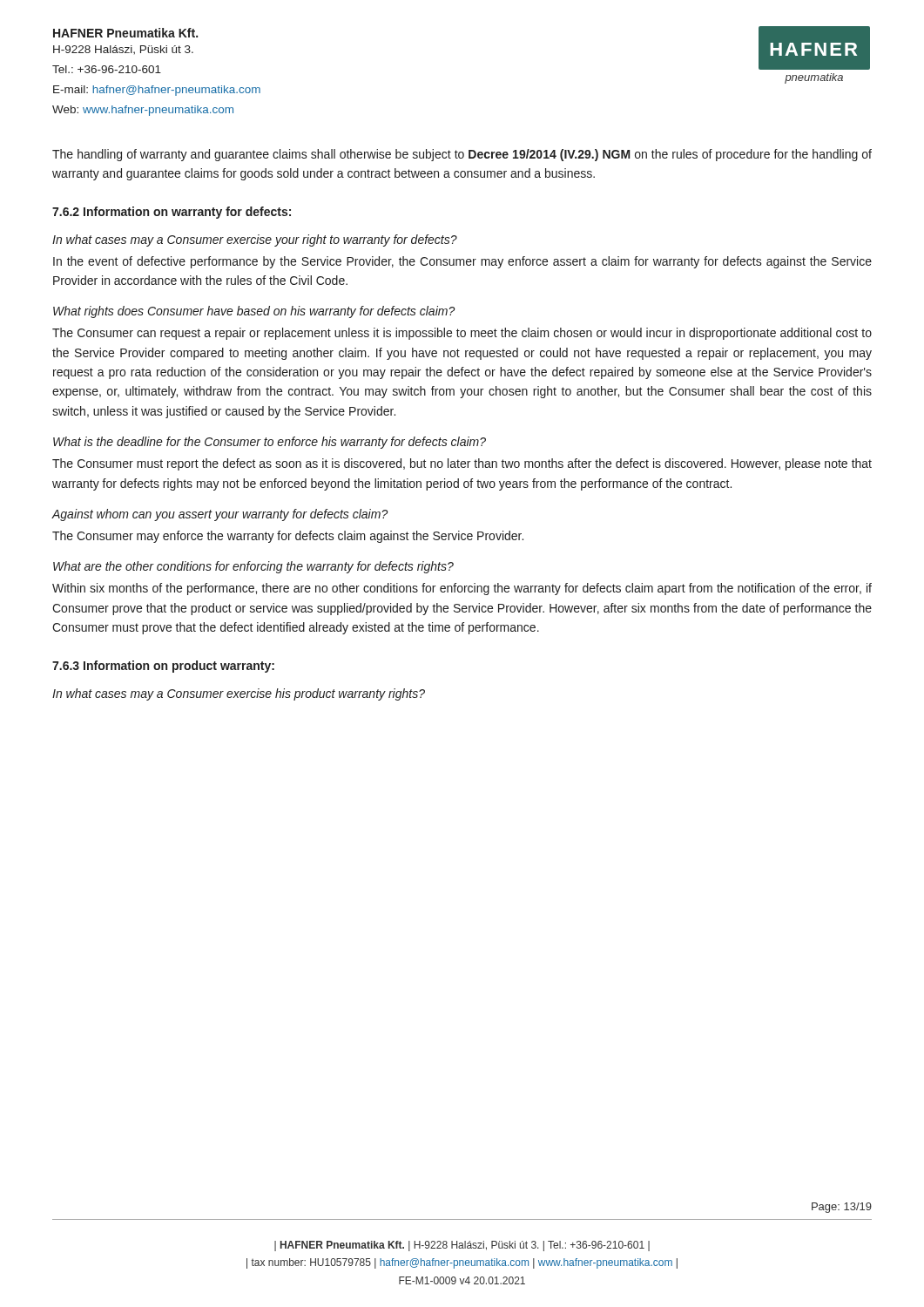Locate the text "7.6.3 Information on product warranty:"

(164, 665)
